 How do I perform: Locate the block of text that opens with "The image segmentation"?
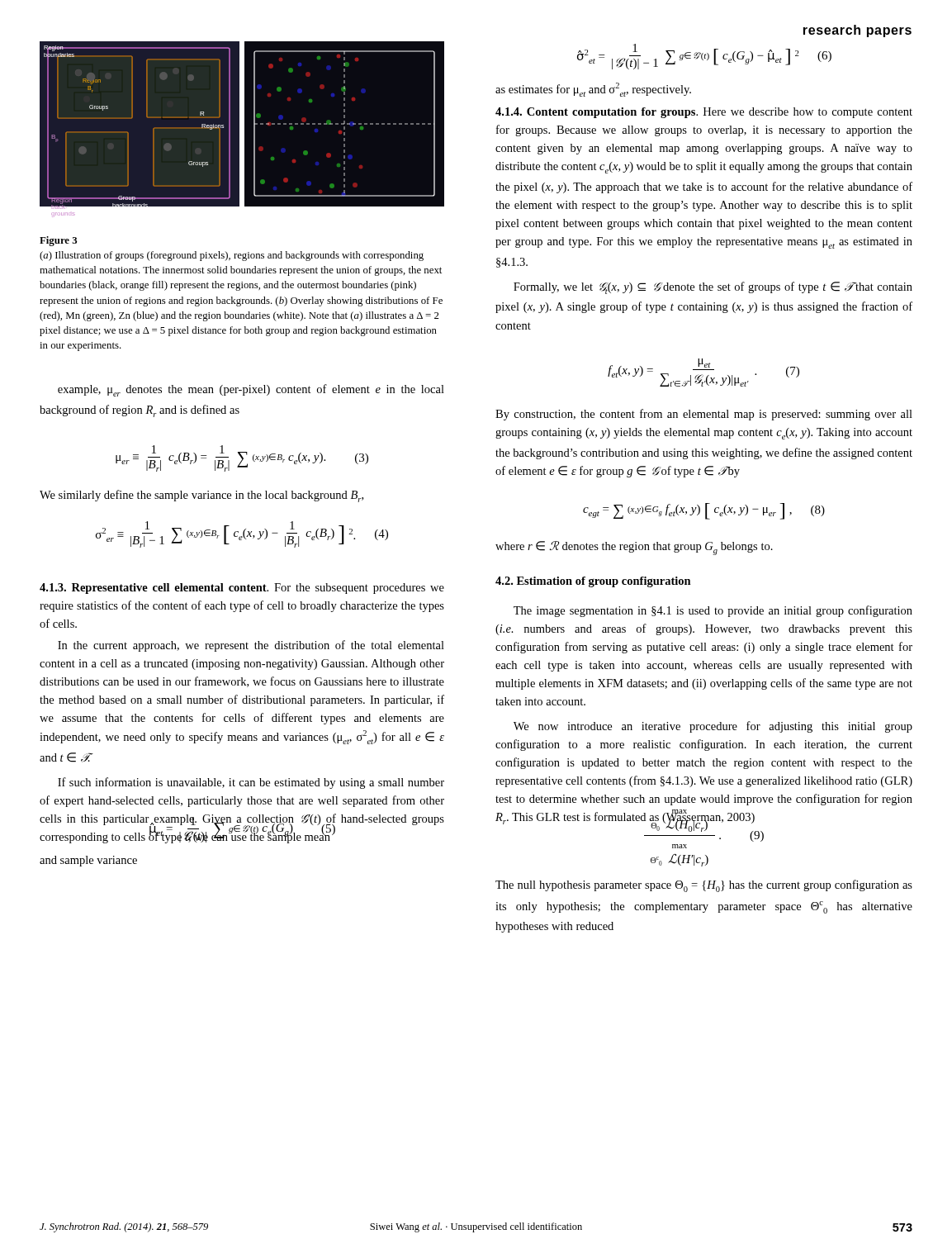coord(704,715)
